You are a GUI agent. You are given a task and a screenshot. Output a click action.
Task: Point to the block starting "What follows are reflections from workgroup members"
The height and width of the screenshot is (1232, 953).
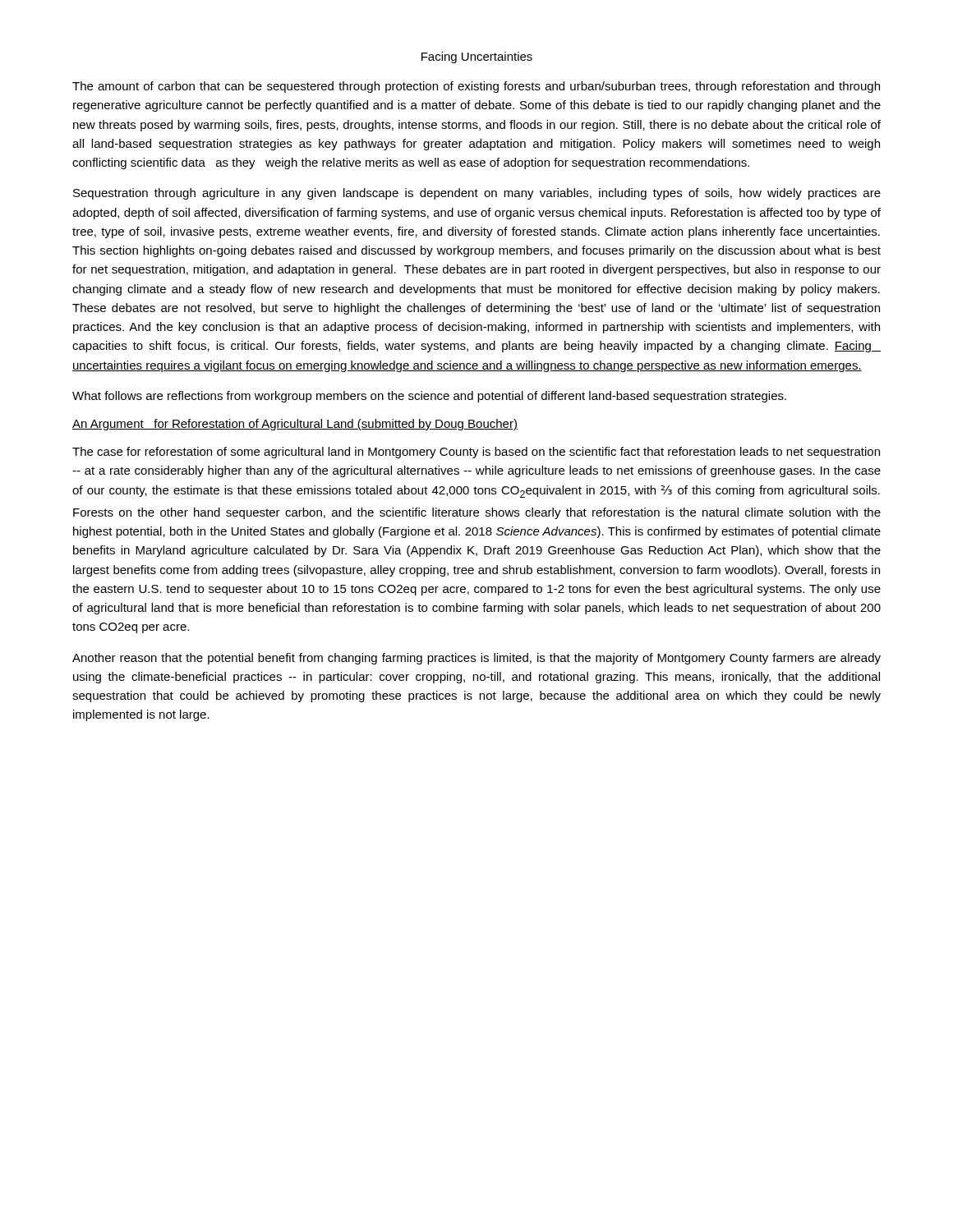point(430,395)
